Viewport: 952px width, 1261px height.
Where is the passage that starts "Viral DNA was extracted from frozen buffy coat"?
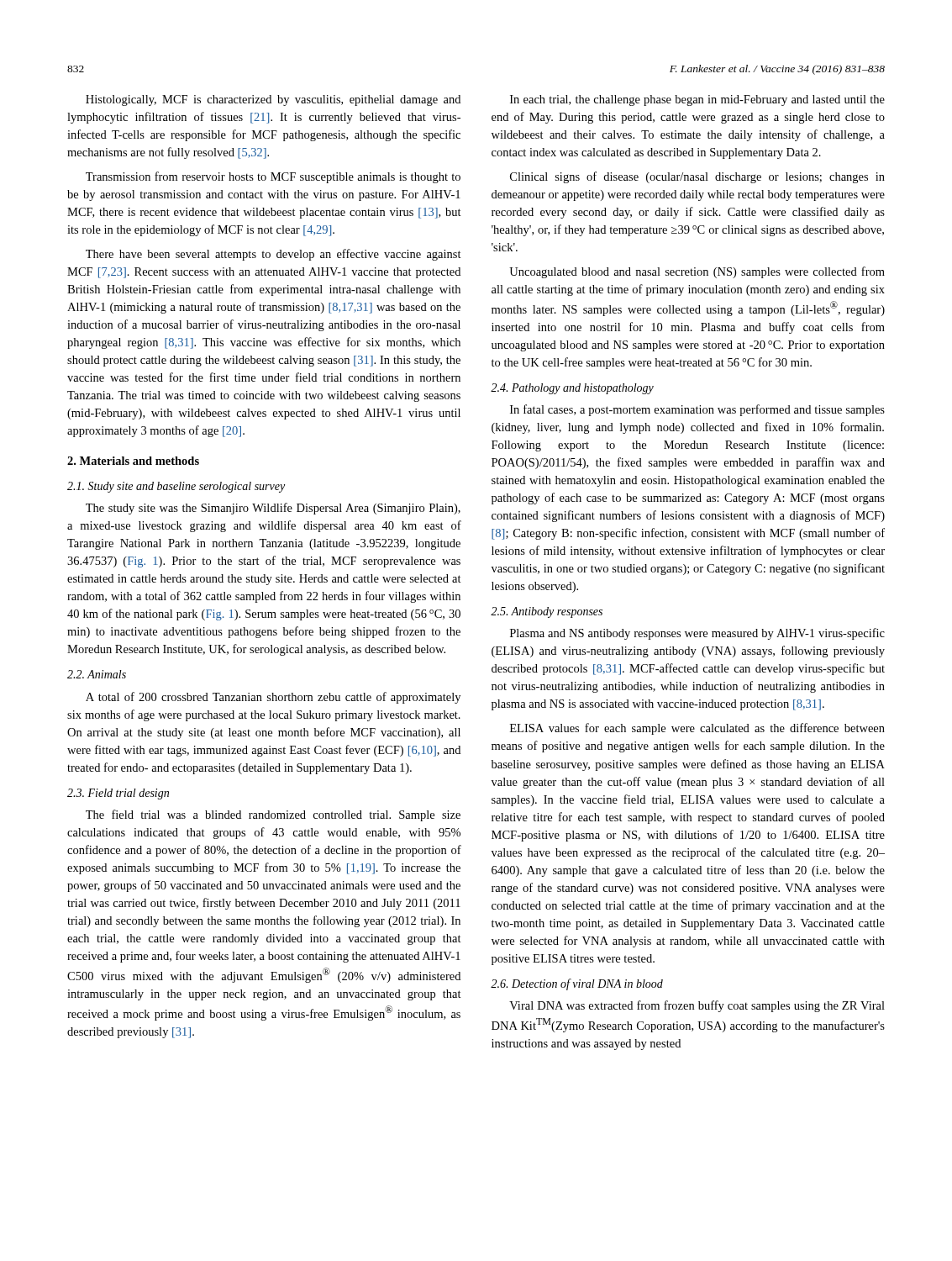(x=688, y=1025)
